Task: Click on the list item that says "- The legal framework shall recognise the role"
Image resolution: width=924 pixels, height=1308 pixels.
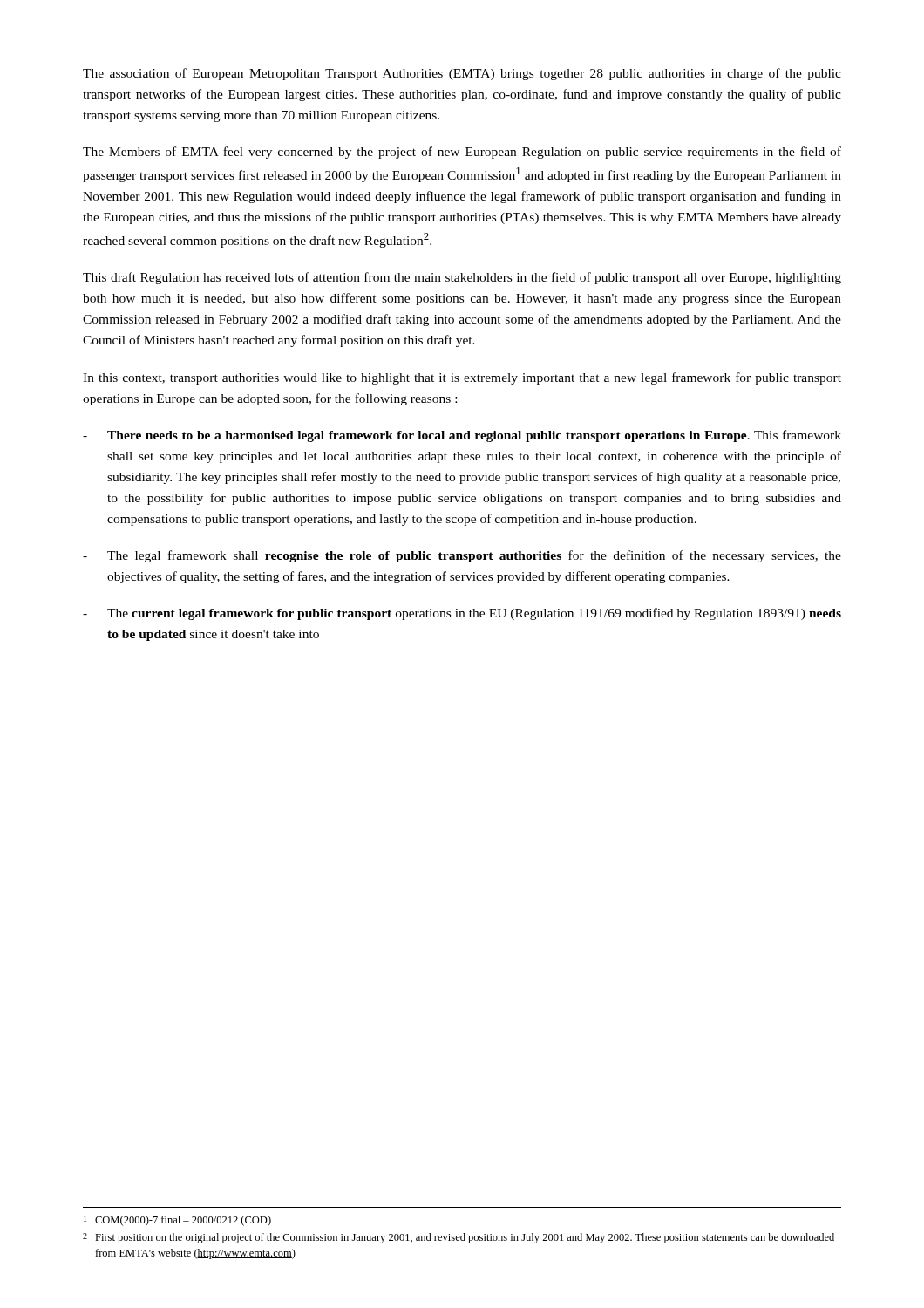Action: coord(462,566)
